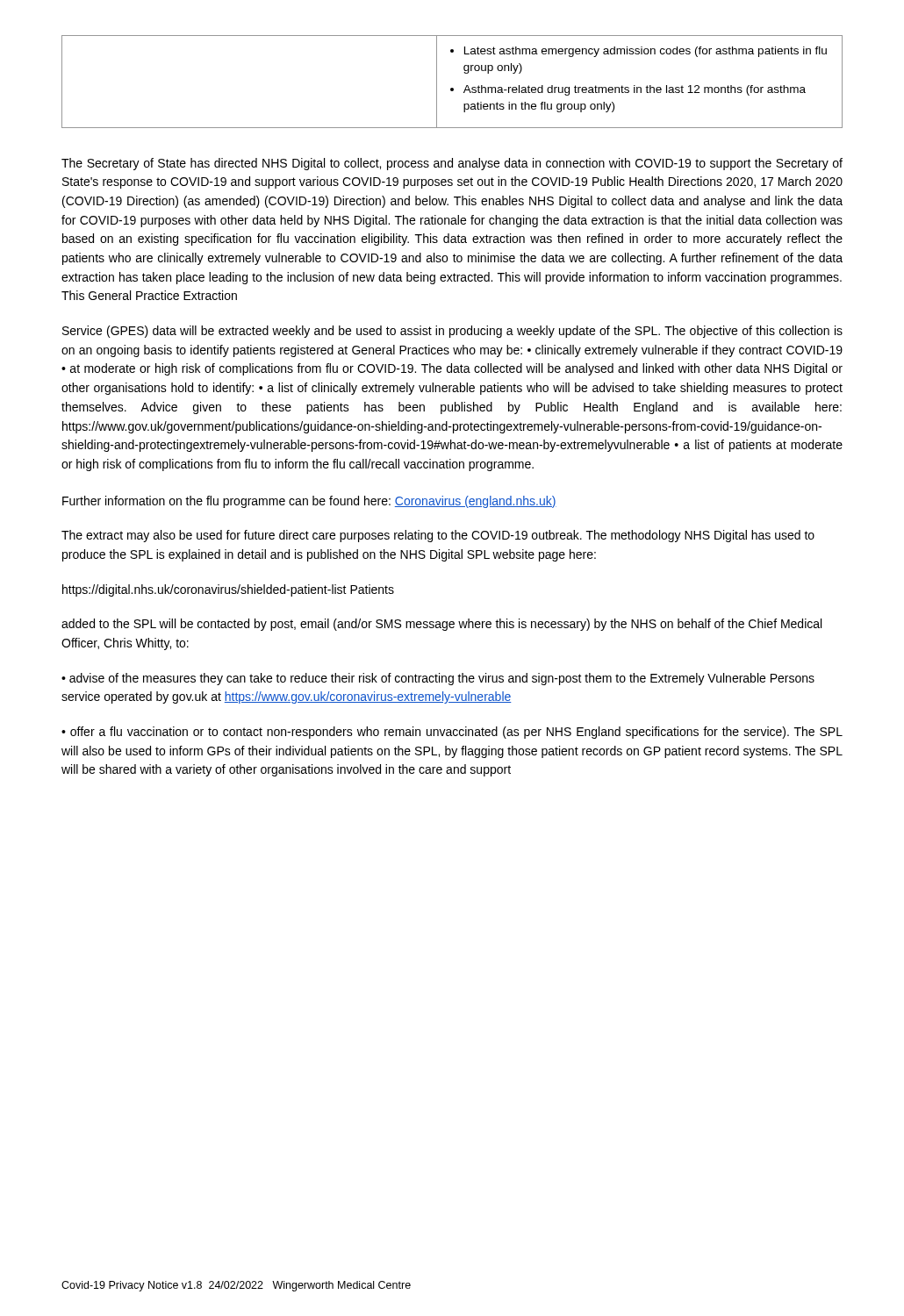
Task: Locate the block starting "Further information on the"
Action: click(x=309, y=501)
